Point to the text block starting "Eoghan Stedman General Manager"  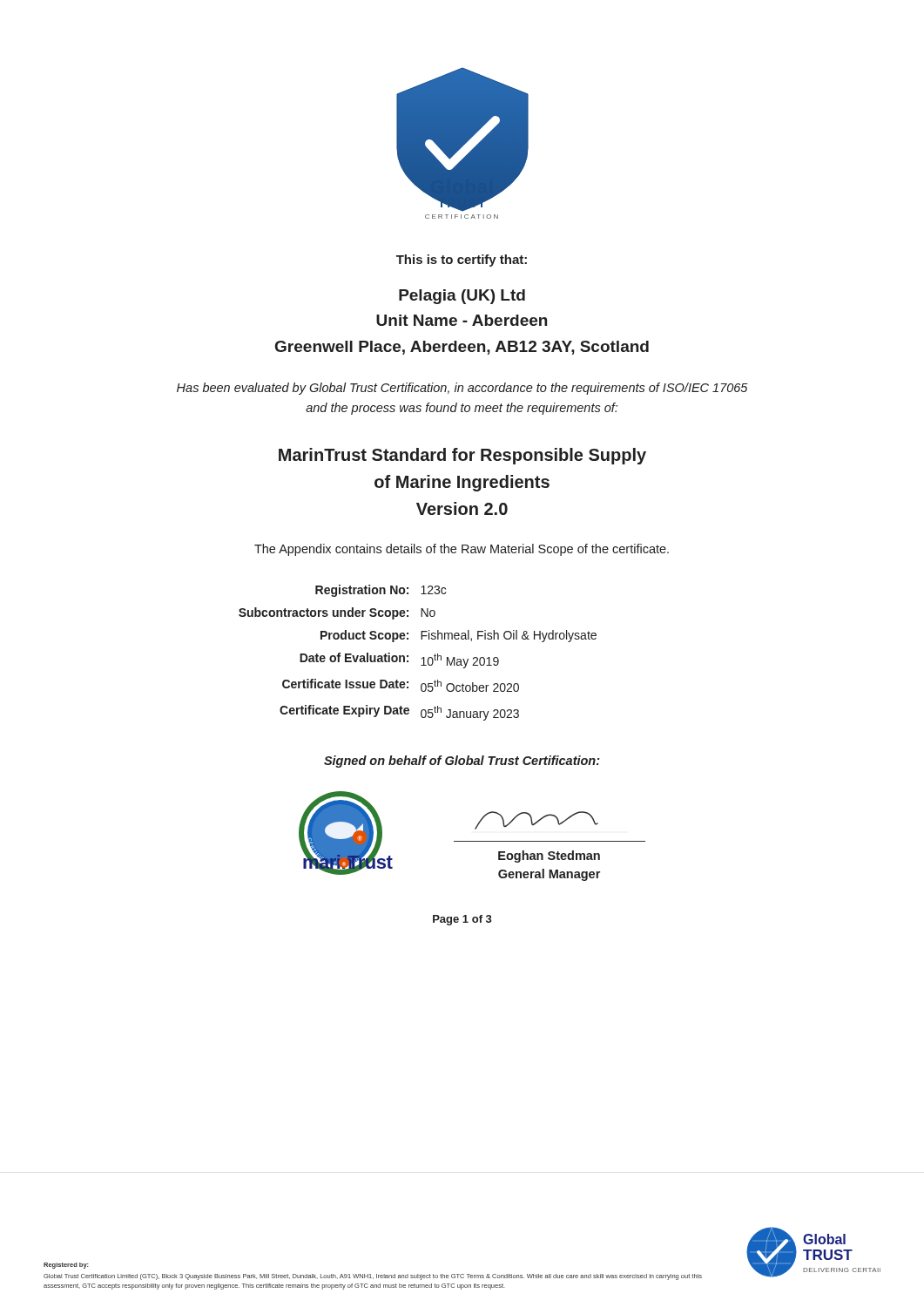(x=549, y=865)
